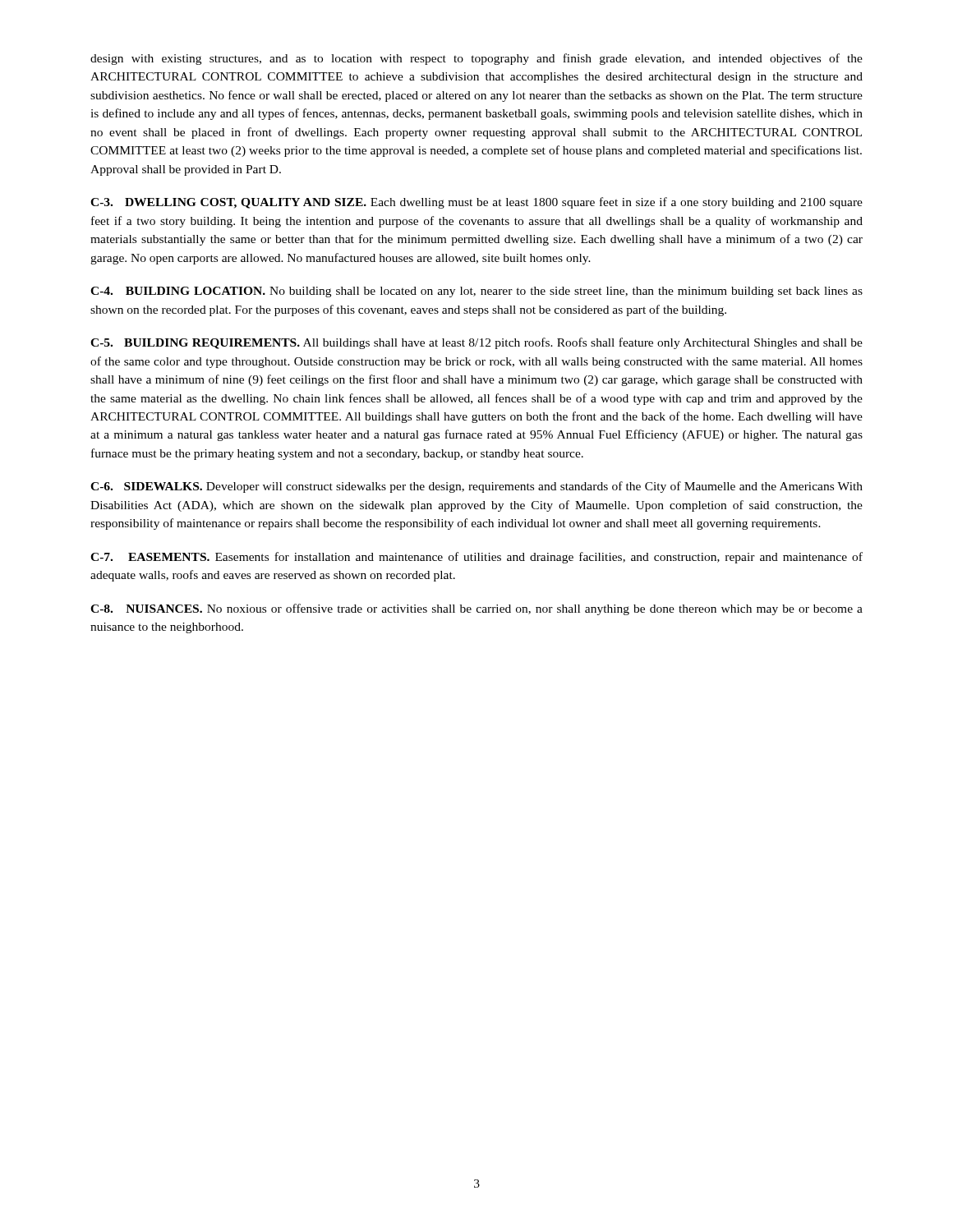Click on the text block containing "design with existing structures, and as"
Screen dimensions: 1232x953
[476, 113]
